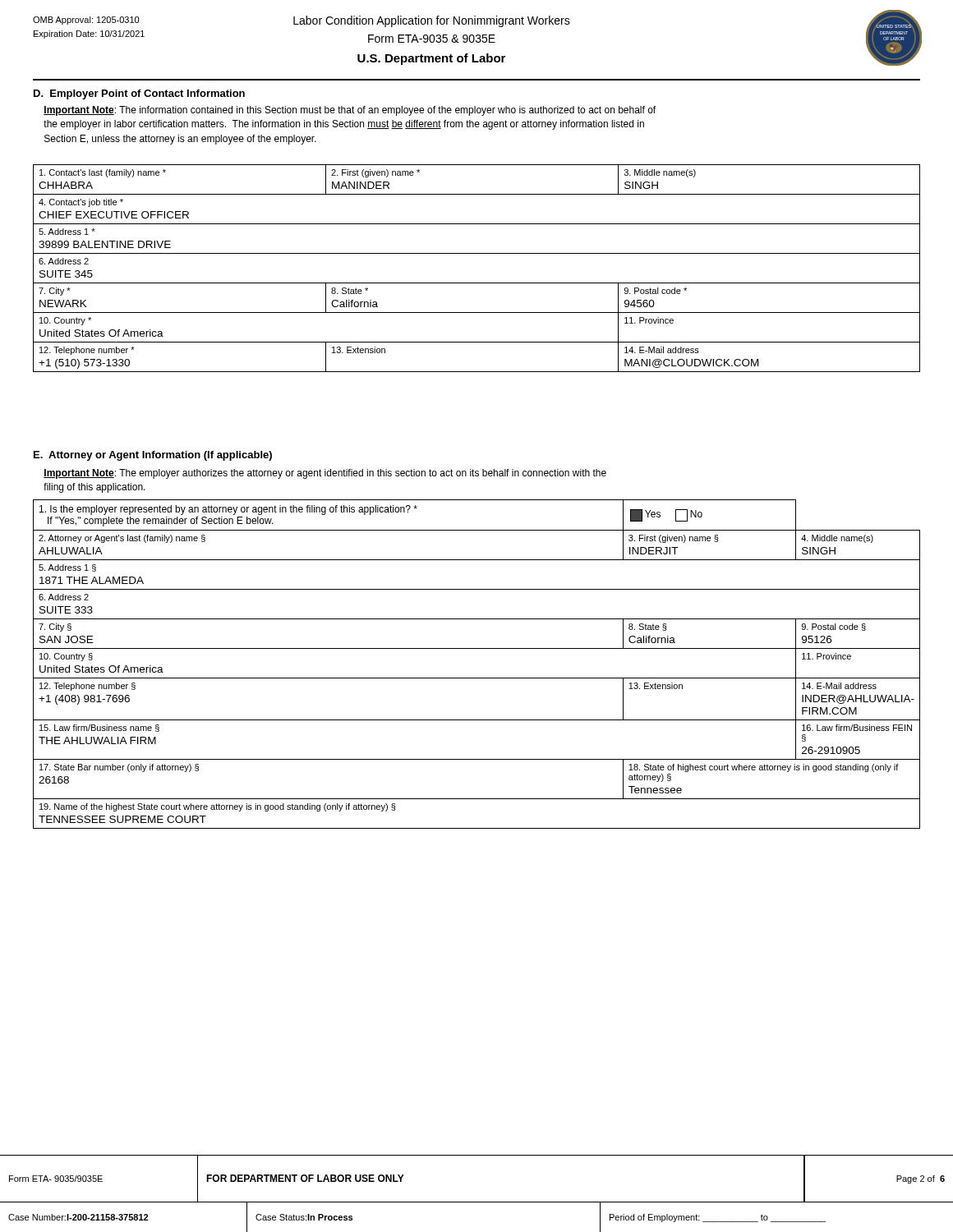This screenshot has height=1232, width=953.
Task: Find the table that mentions "Contact's last (family) name"
Action: [476, 268]
